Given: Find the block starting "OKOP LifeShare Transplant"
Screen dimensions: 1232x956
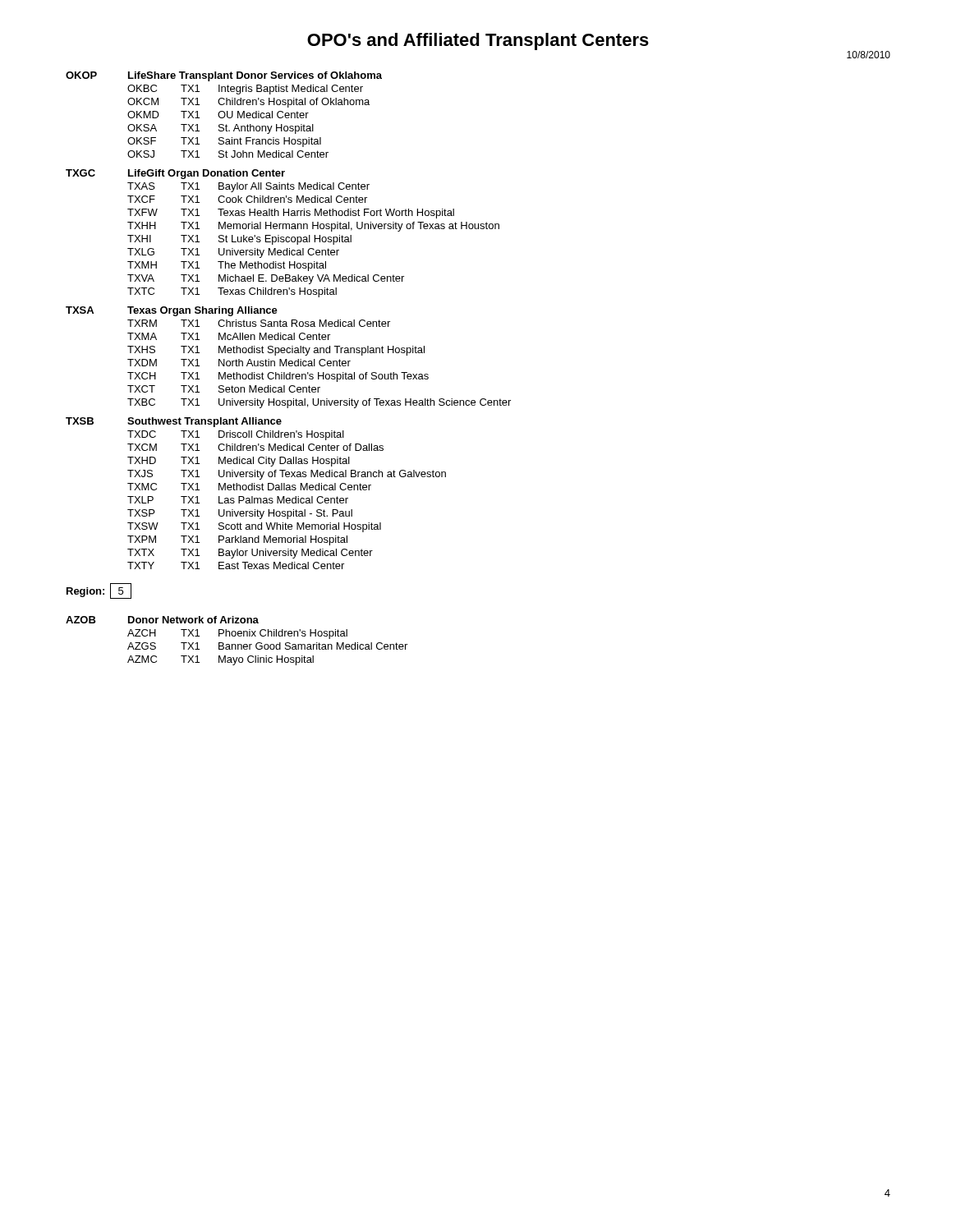Looking at the screenshot, I should click(x=224, y=74).
